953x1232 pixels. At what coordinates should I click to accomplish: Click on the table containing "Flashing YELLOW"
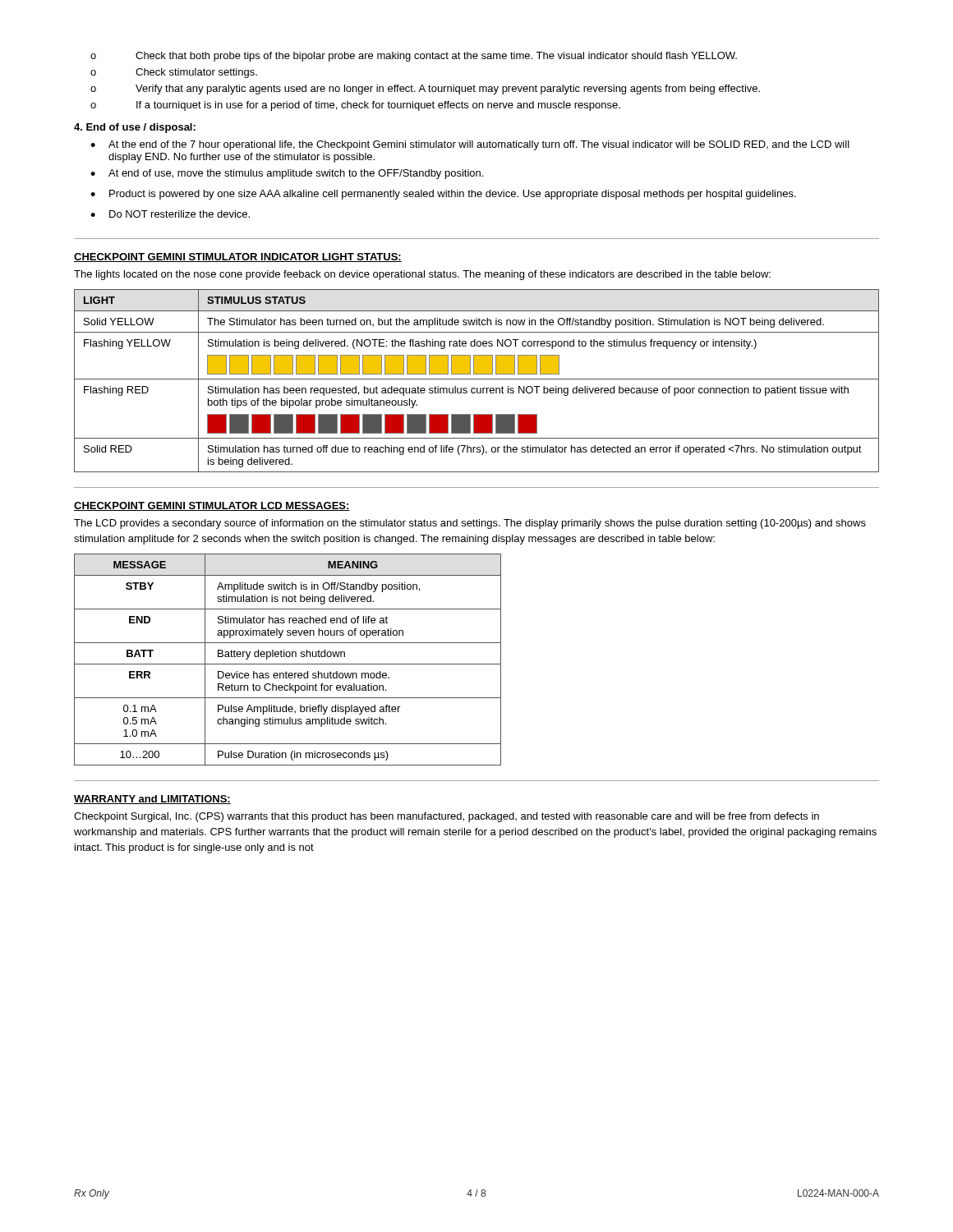[x=476, y=381]
